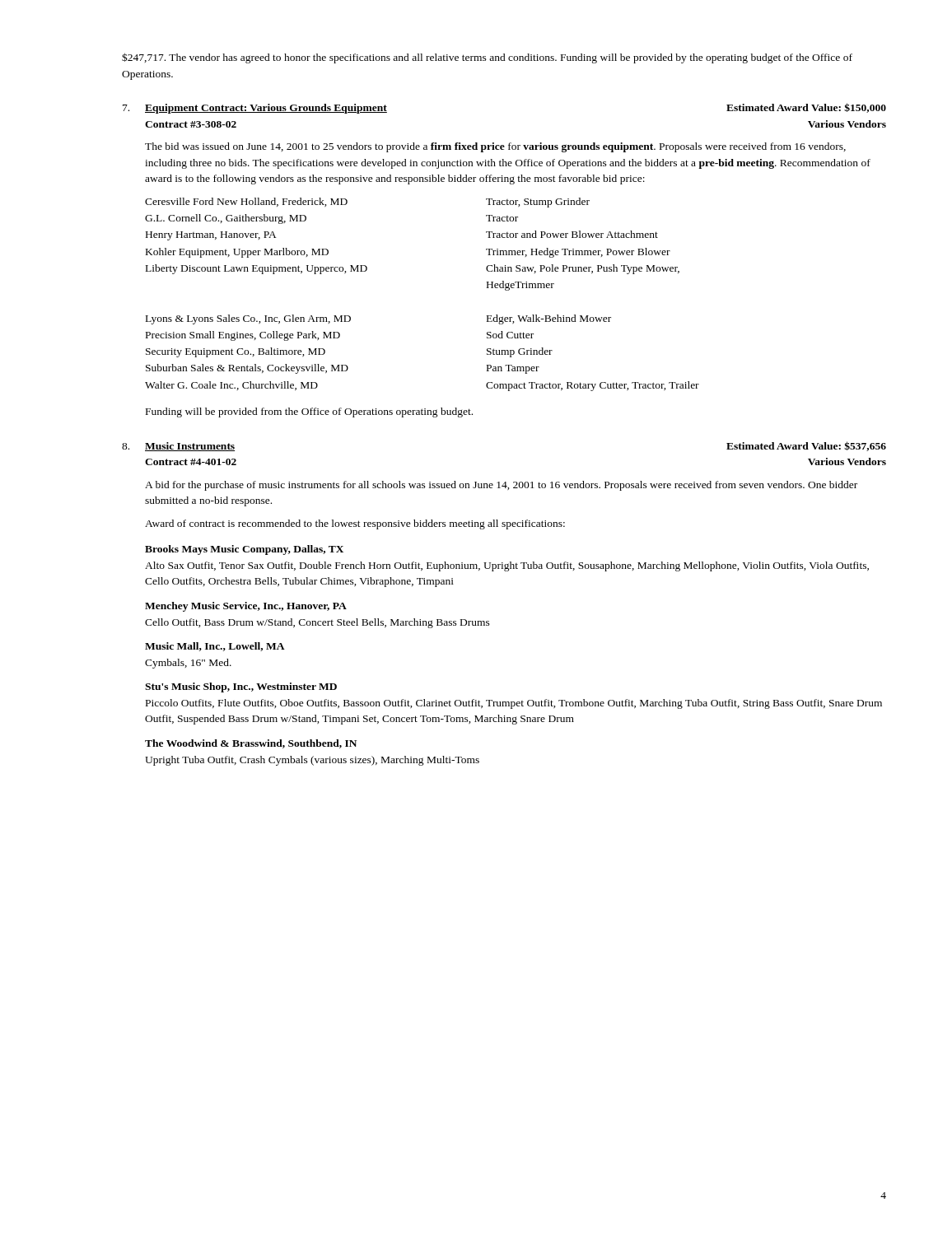Screen dimensions: 1235x952
Task: Click on the section header with the text "8. Music Instruments Contract #4-401-02 Estimated Award"
Action: coord(190,447)
